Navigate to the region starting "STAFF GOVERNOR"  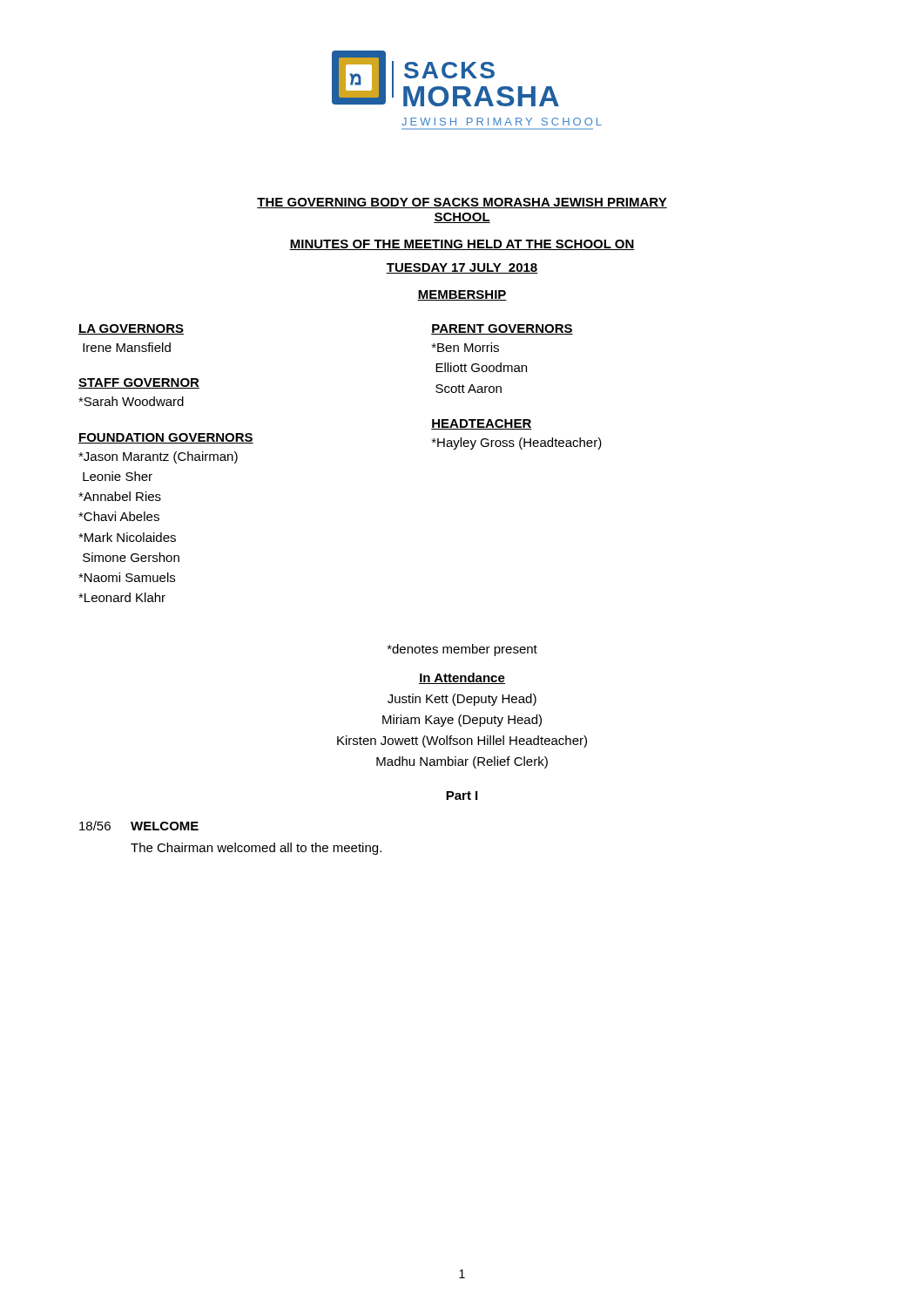(139, 382)
